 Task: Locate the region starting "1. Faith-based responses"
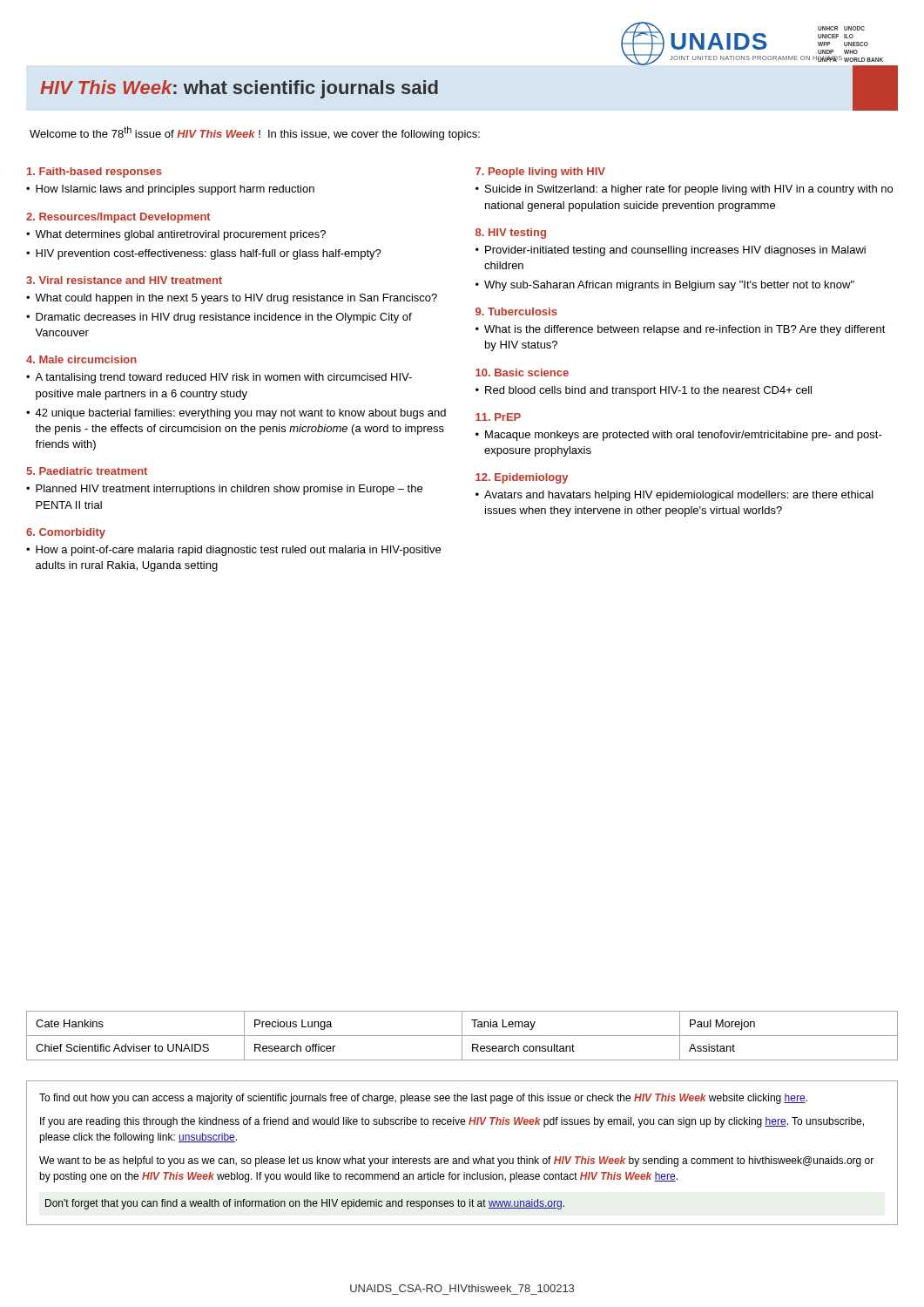94,171
